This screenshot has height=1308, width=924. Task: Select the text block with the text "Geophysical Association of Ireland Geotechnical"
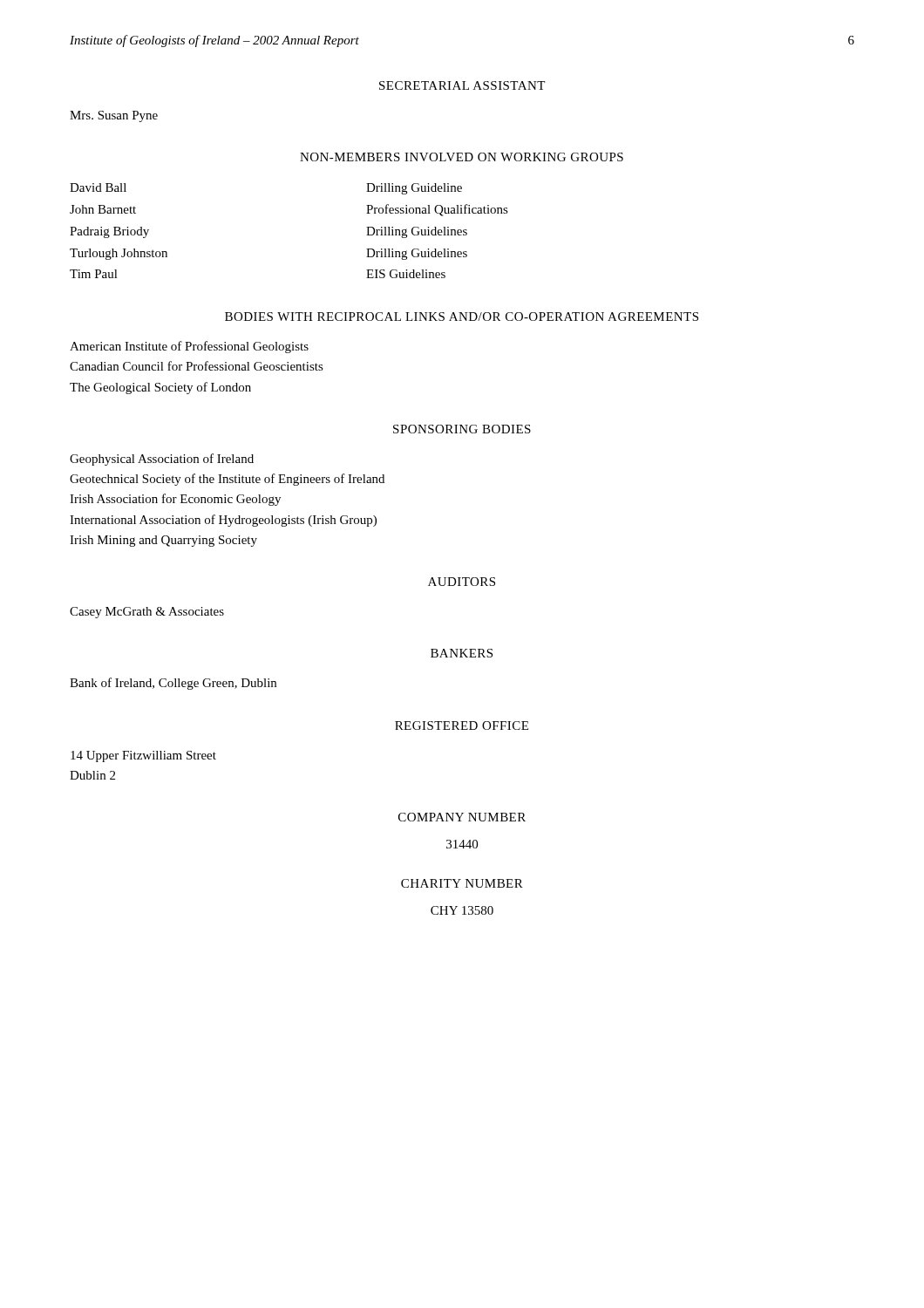click(x=227, y=499)
